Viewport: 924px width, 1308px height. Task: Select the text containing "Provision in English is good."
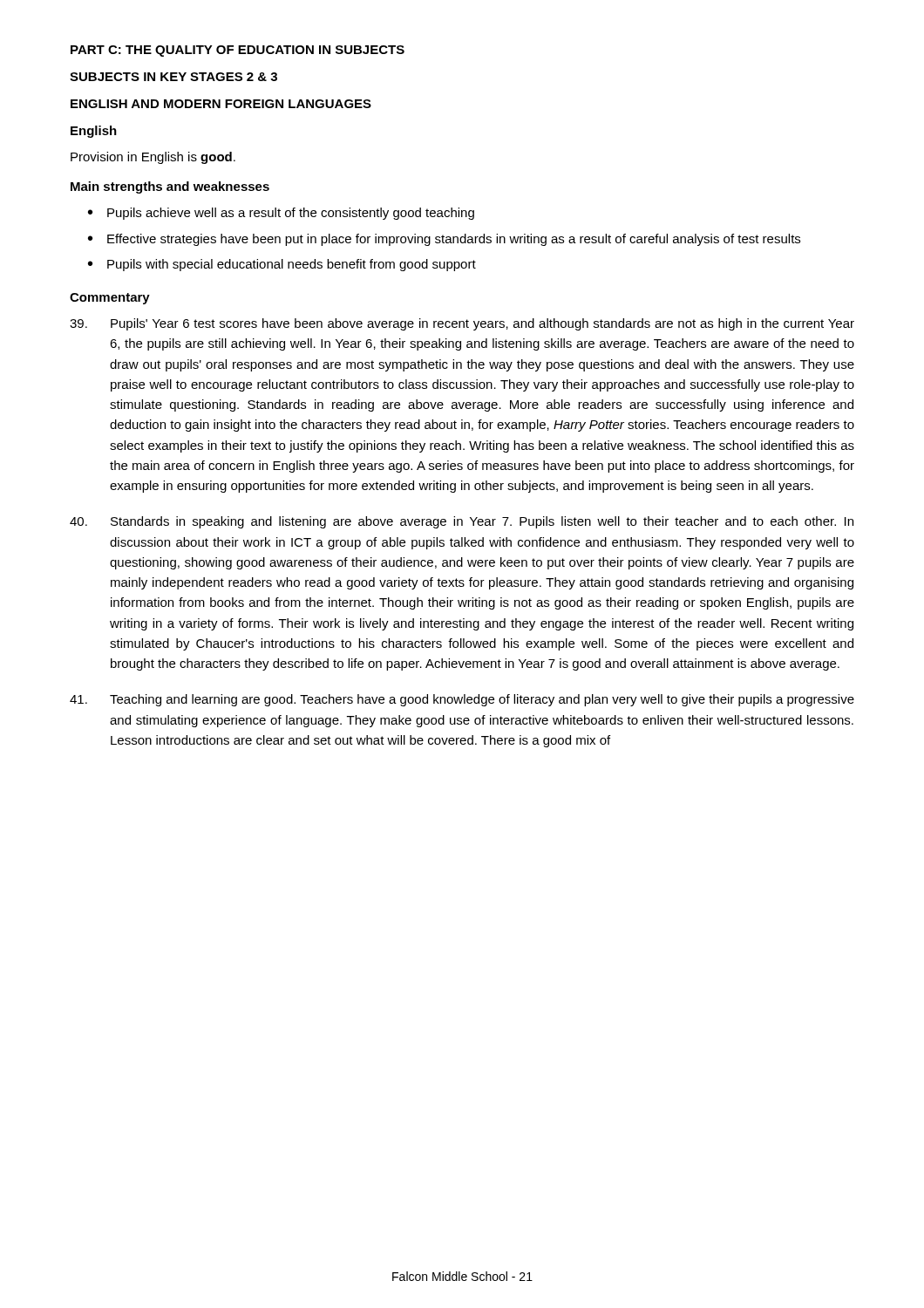coord(153,157)
